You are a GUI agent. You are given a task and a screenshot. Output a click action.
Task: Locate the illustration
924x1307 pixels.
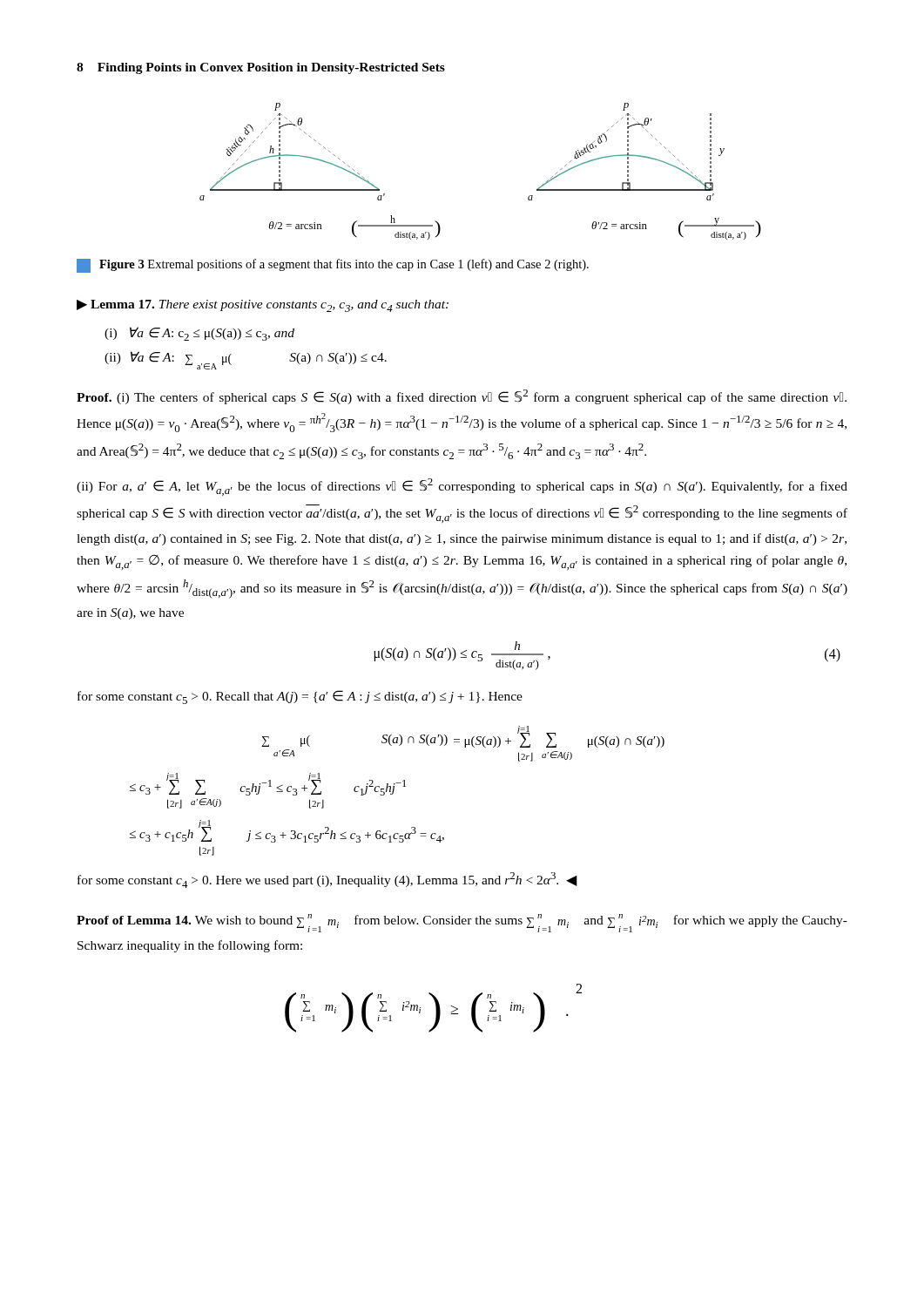(462, 172)
